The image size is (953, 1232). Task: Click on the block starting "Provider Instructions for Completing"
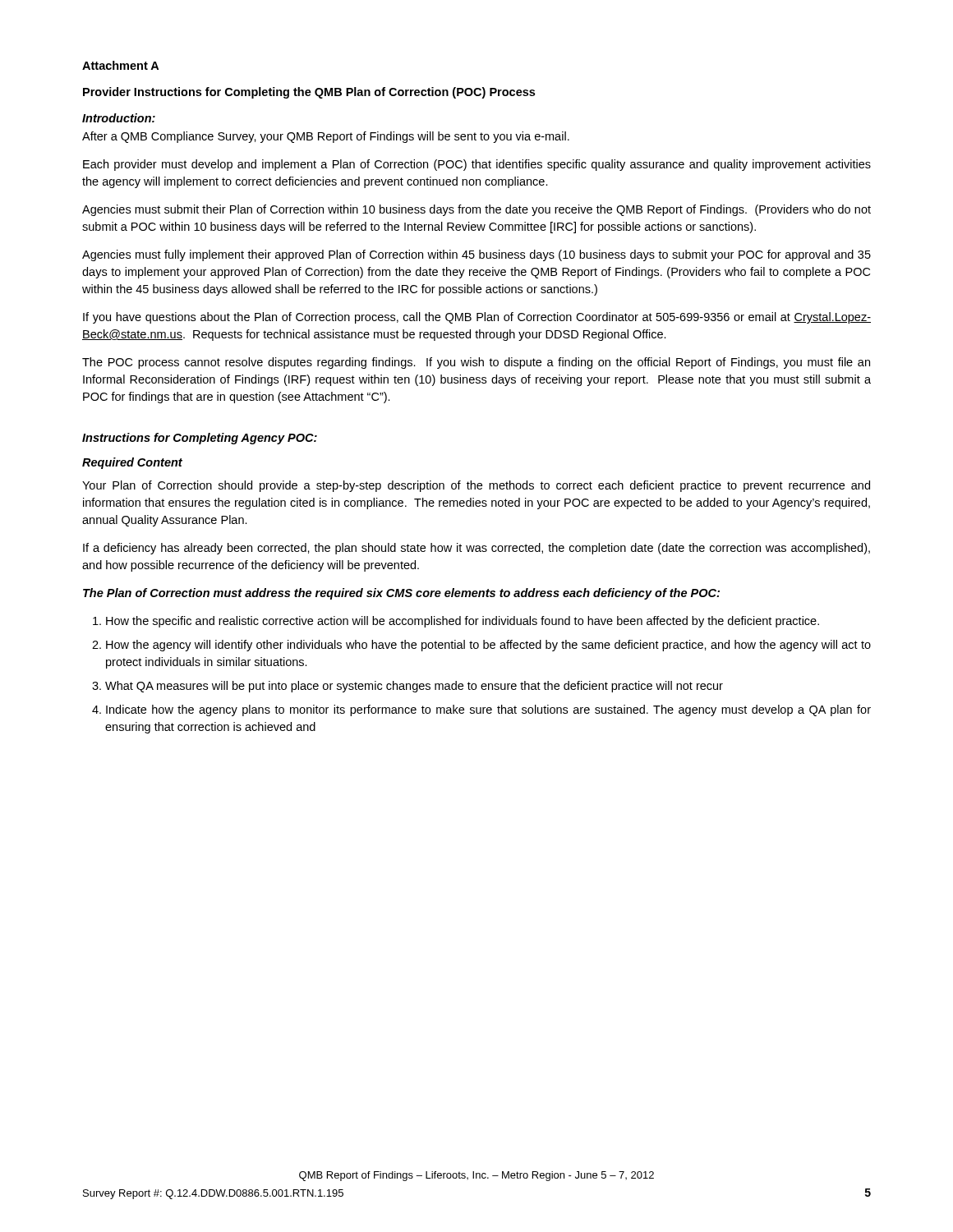[x=309, y=92]
